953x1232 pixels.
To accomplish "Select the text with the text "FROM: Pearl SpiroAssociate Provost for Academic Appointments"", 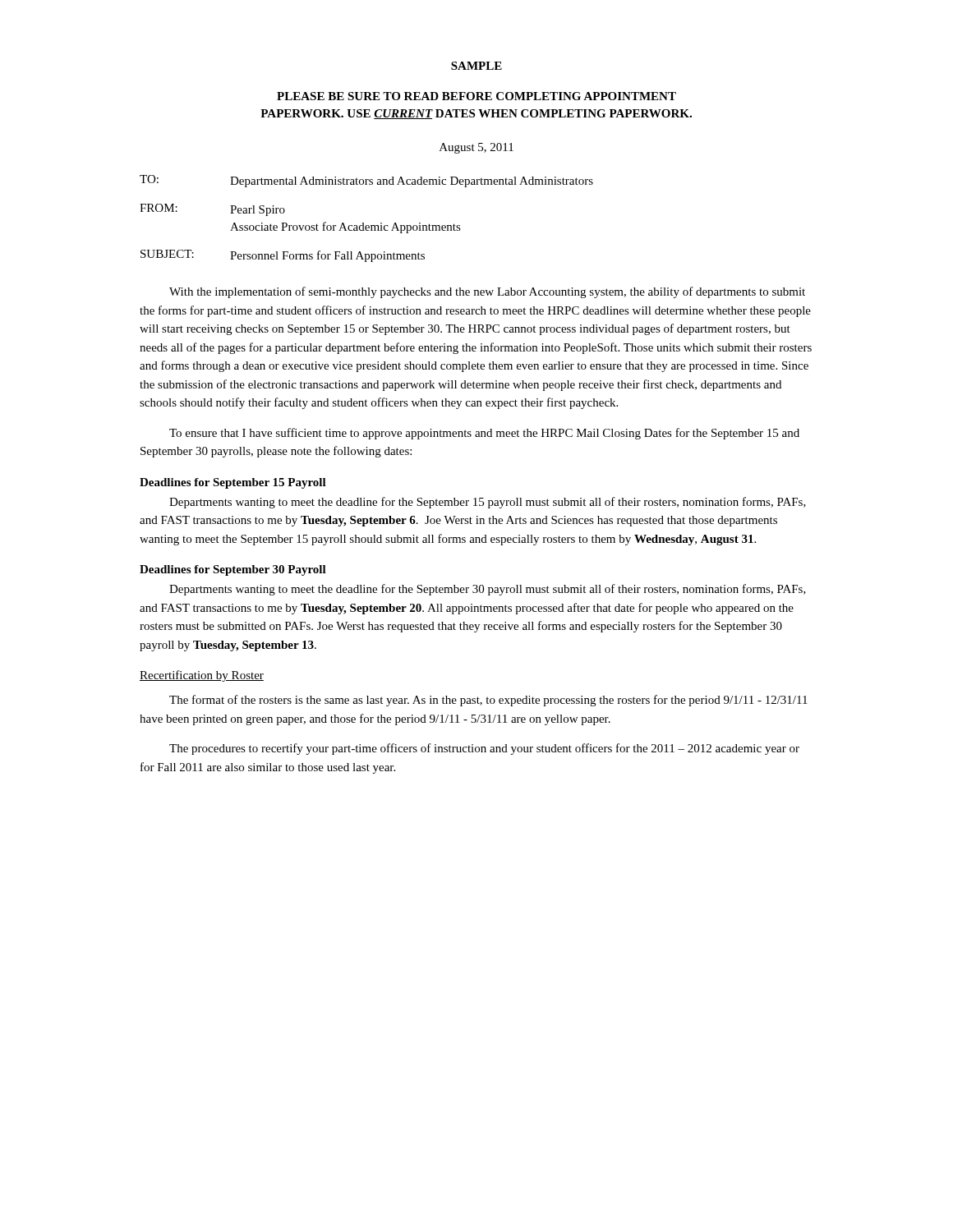I will coord(159,211).
